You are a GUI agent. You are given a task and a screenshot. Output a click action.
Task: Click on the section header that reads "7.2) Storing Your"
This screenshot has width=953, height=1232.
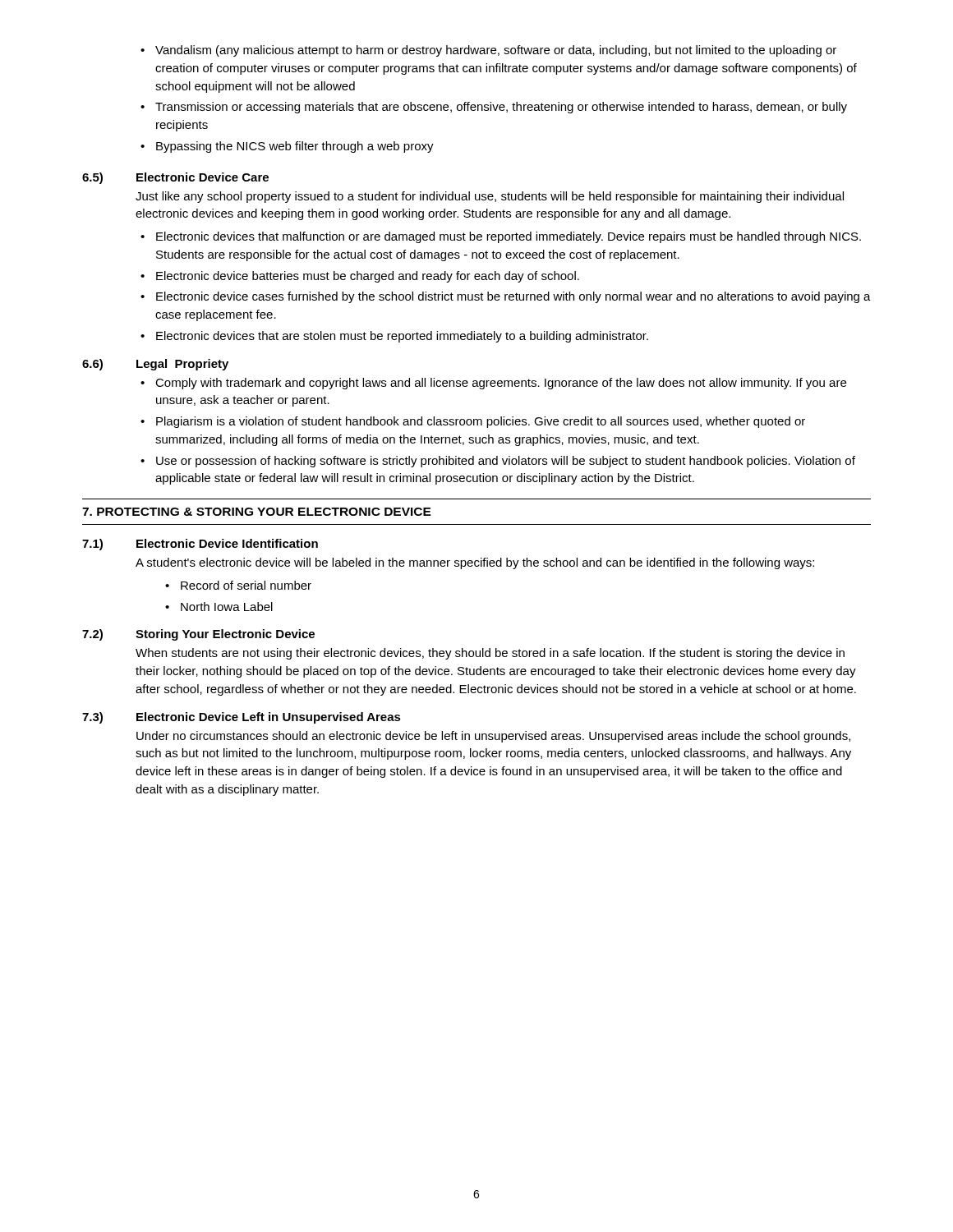199,634
